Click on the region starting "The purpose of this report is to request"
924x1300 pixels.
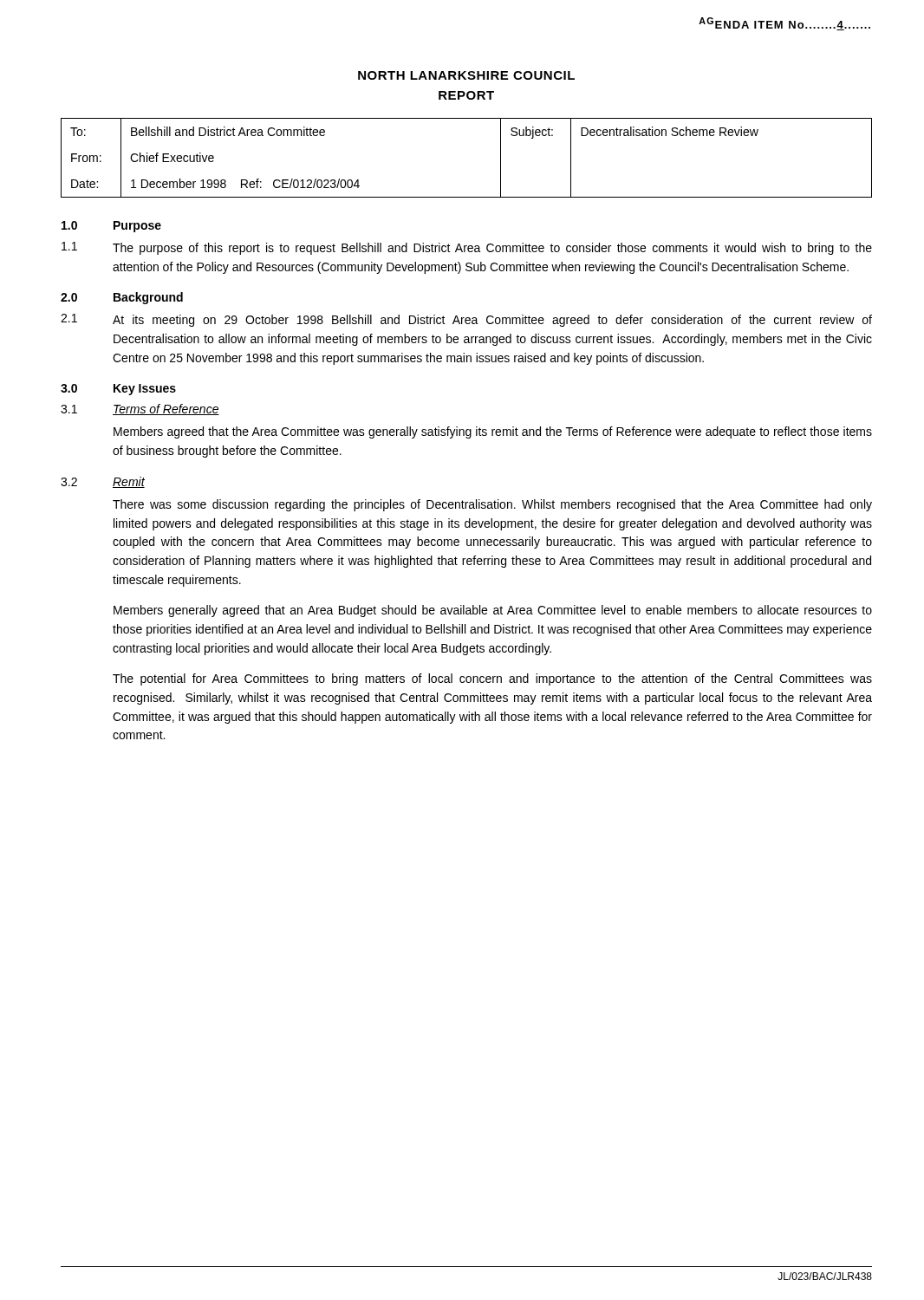pyautogui.click(x=492, y=257)
